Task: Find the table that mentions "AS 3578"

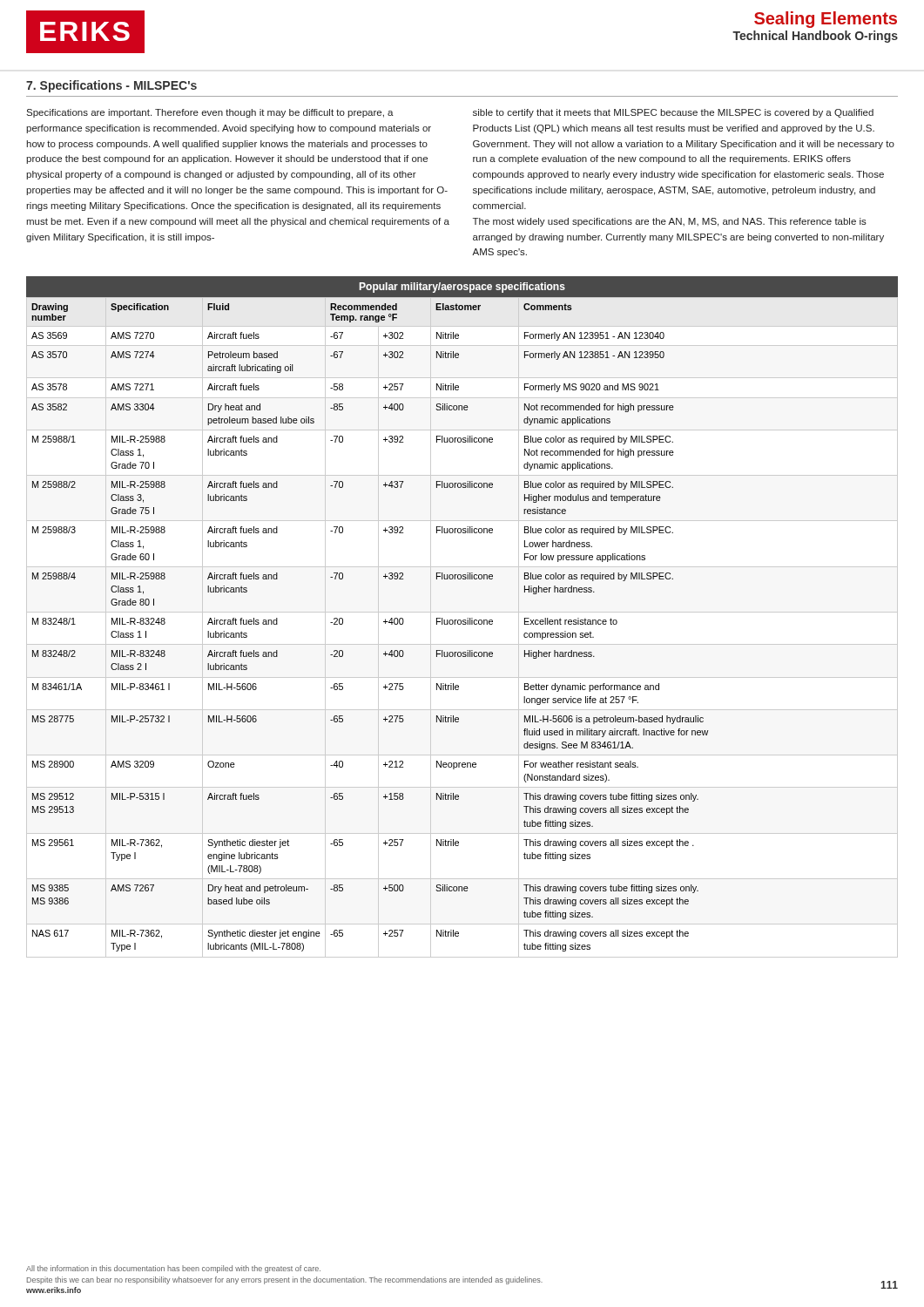Action: 462,617
